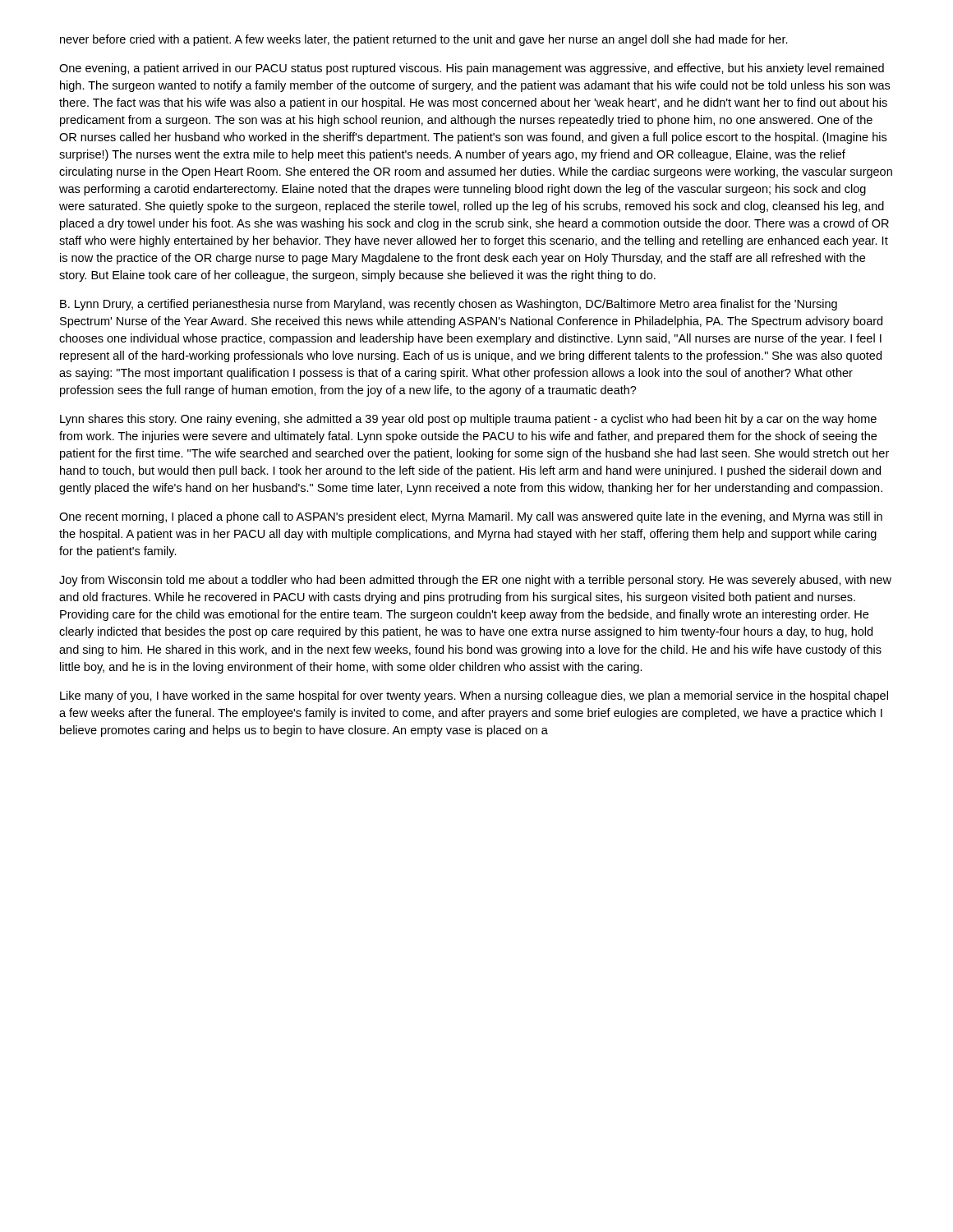Click on the text block starting "Lynn shares this"
Image resolution: width=953 pixels, height=1232 pixels.
point(474,454)
